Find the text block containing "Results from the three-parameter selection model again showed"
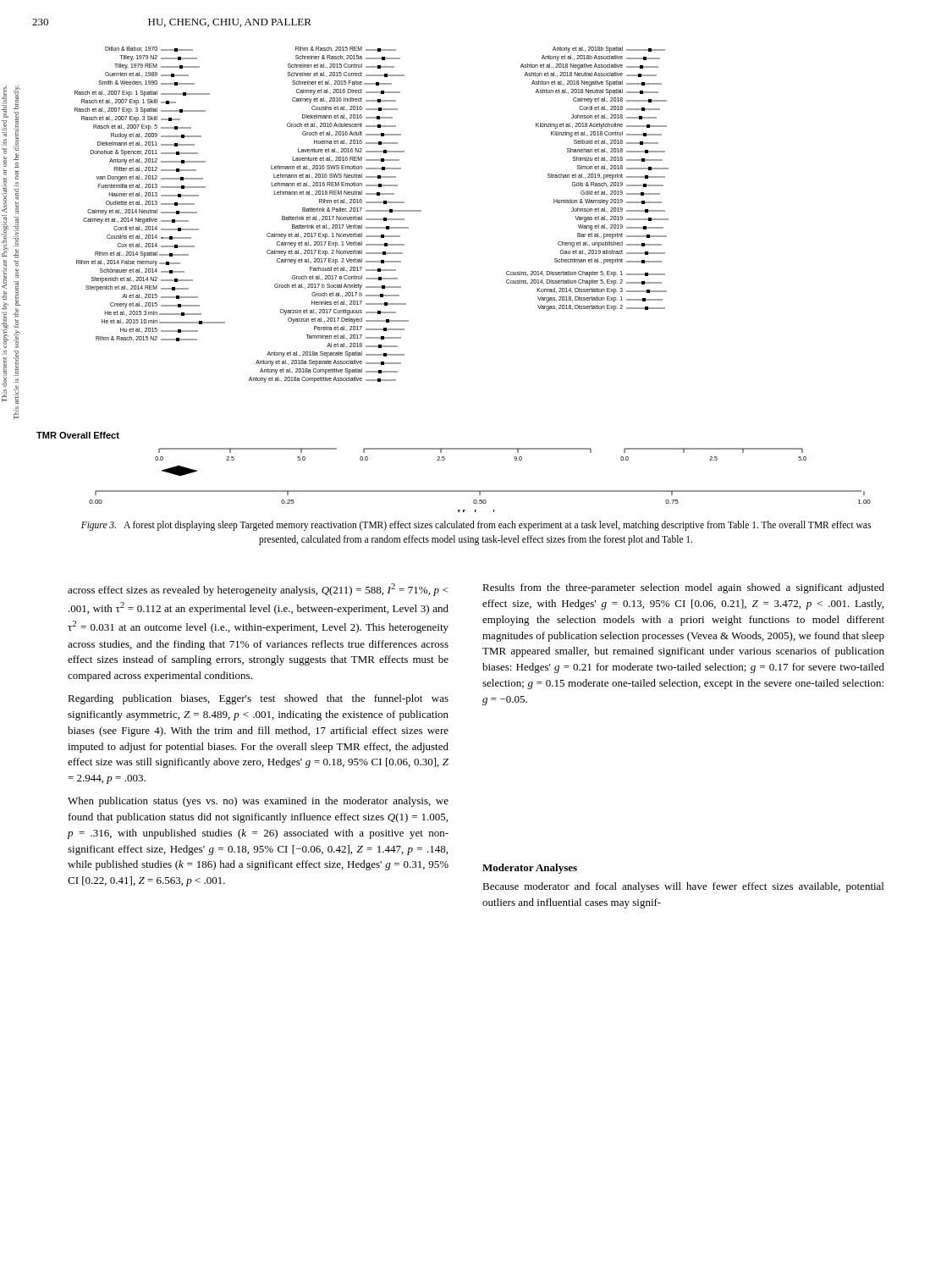Viewport: 952px width, 1270px height. pyautogui.click(x=683, y=644)
